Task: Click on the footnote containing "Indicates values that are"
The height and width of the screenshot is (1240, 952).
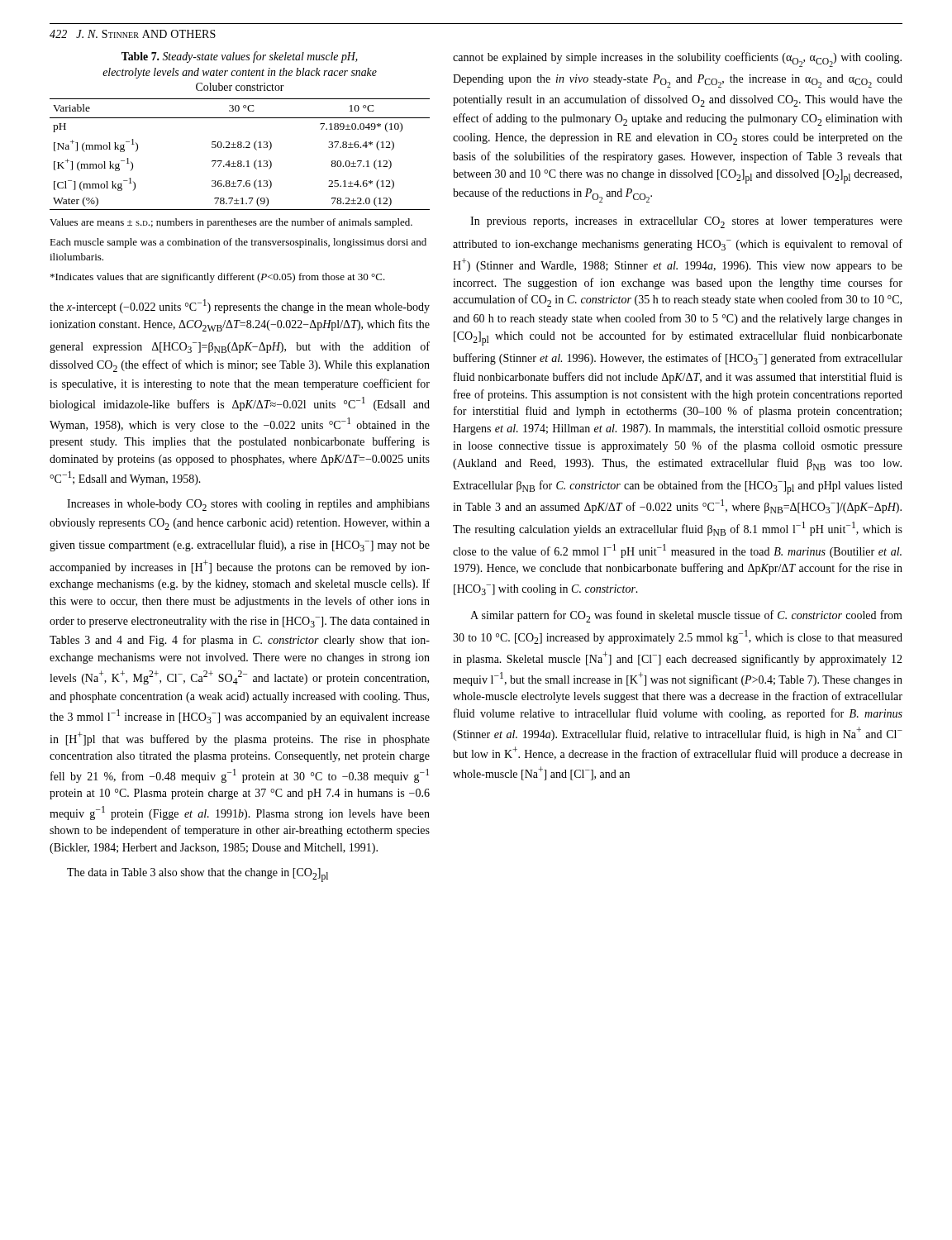Action: (x=217, y=276)
